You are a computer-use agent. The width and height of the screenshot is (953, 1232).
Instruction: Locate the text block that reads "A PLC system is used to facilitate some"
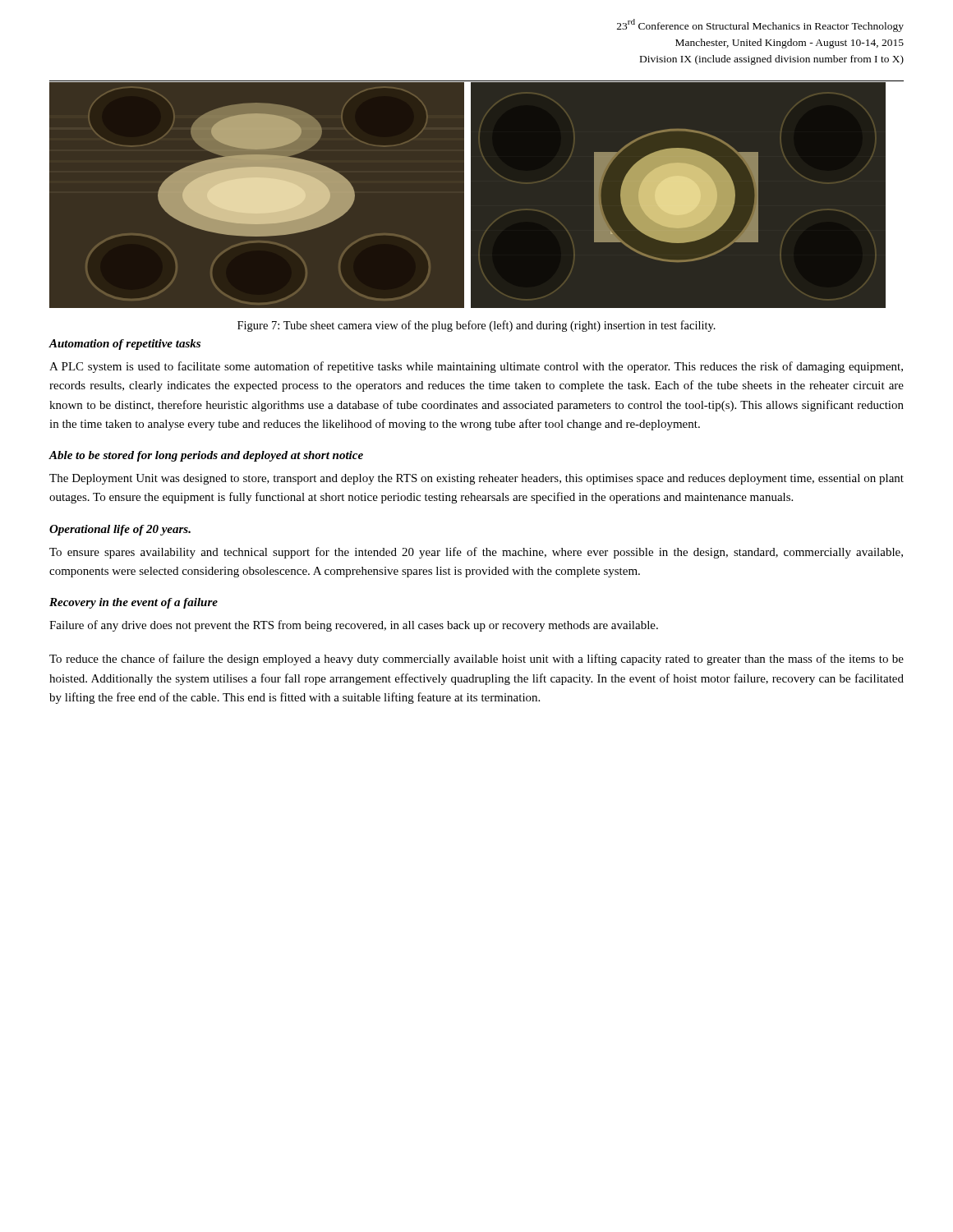click(476, 395)
